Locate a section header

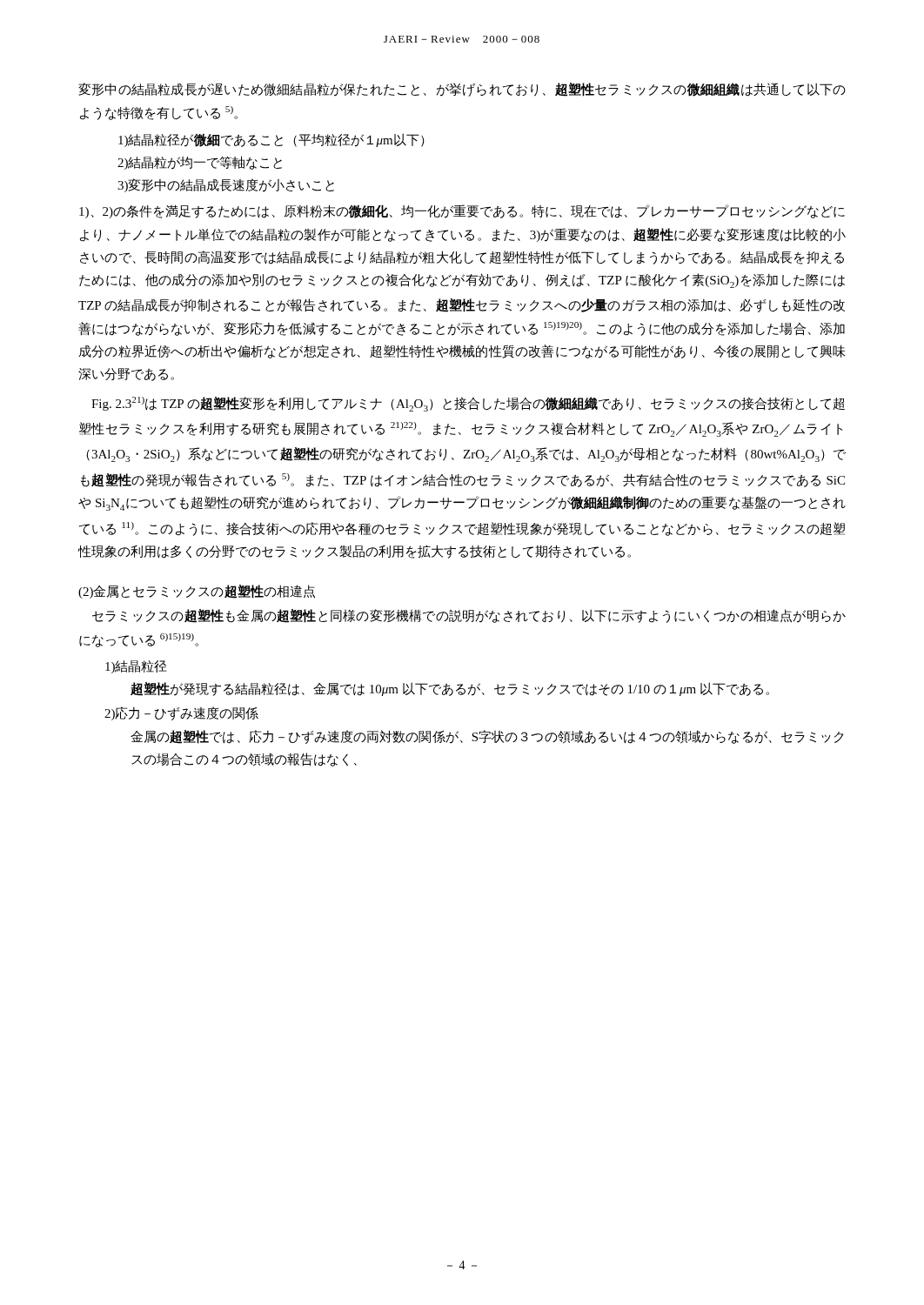197,592
